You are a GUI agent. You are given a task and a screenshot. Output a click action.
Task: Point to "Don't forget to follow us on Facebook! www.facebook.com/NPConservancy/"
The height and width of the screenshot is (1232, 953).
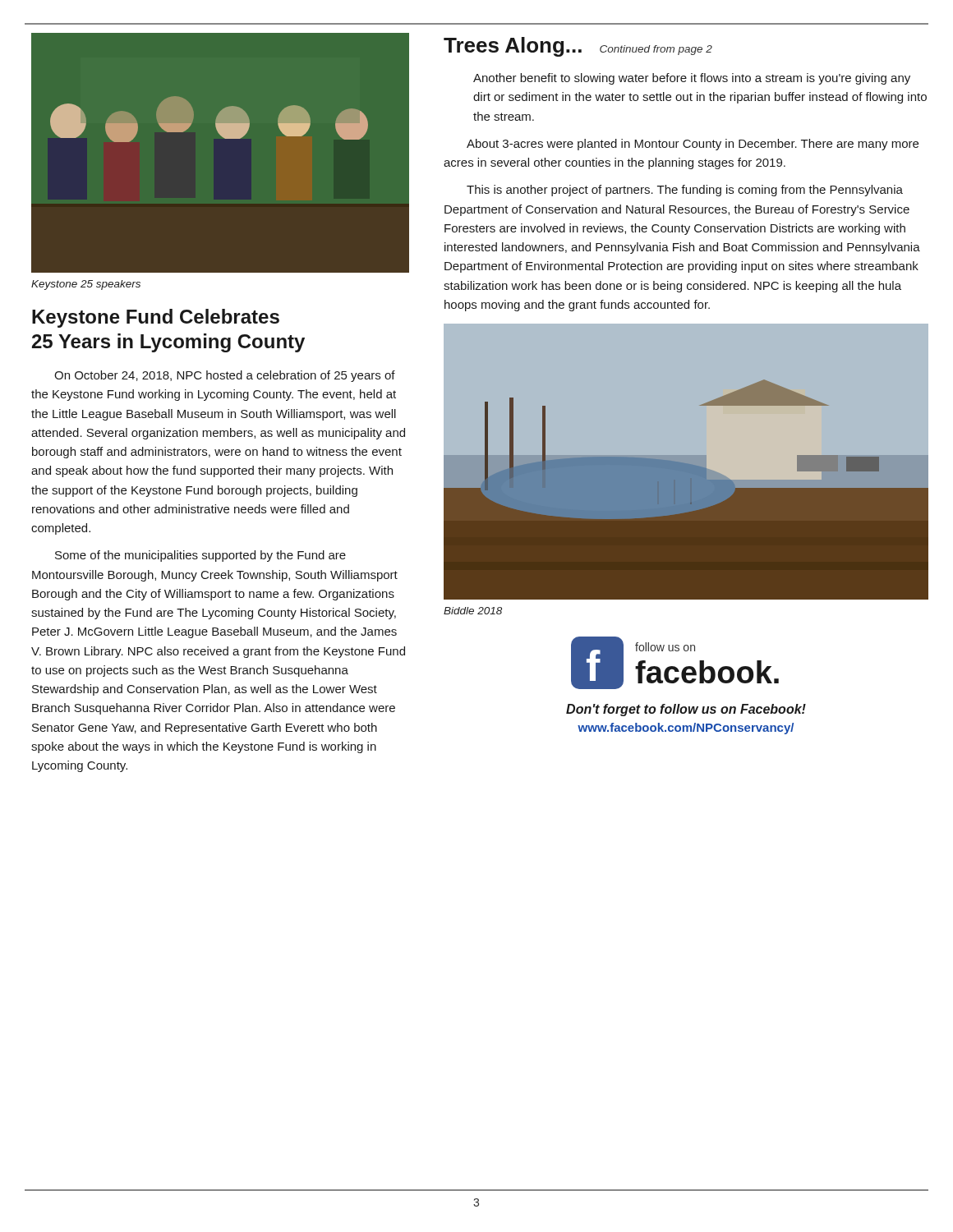686,718
